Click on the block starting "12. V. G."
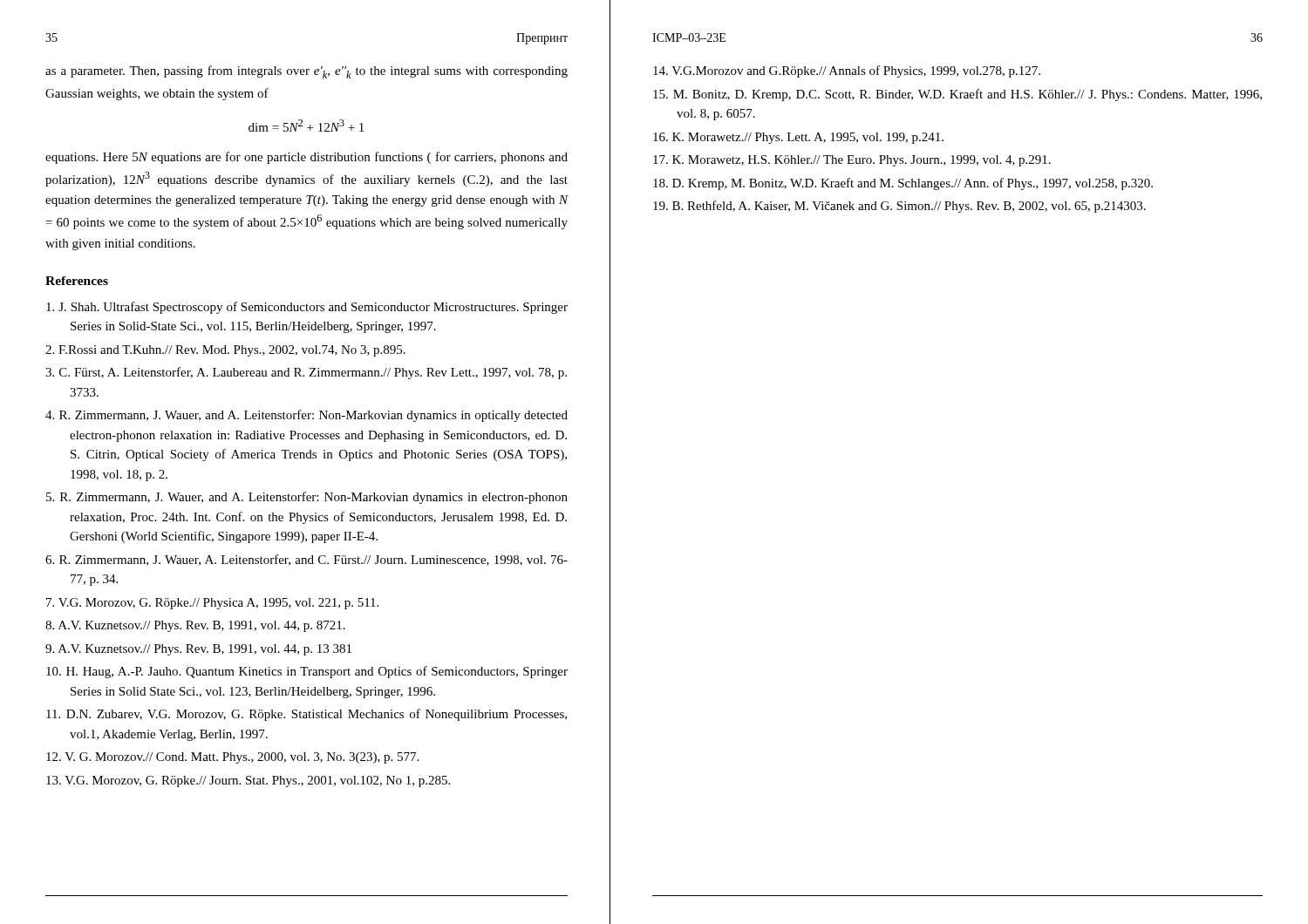 pyautogui.click(x=233, y=757)
